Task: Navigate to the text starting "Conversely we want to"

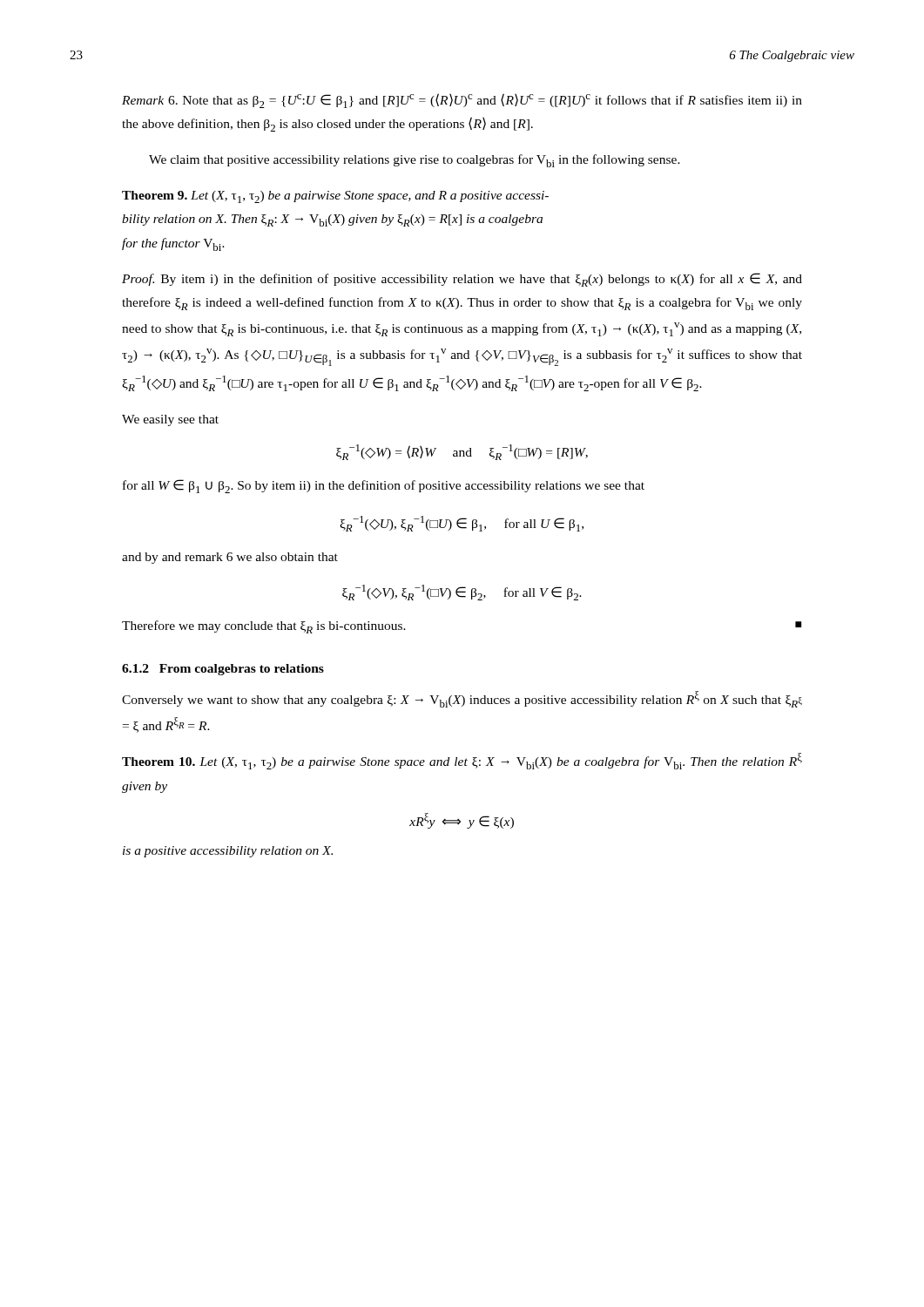Action: coord(462,711)
